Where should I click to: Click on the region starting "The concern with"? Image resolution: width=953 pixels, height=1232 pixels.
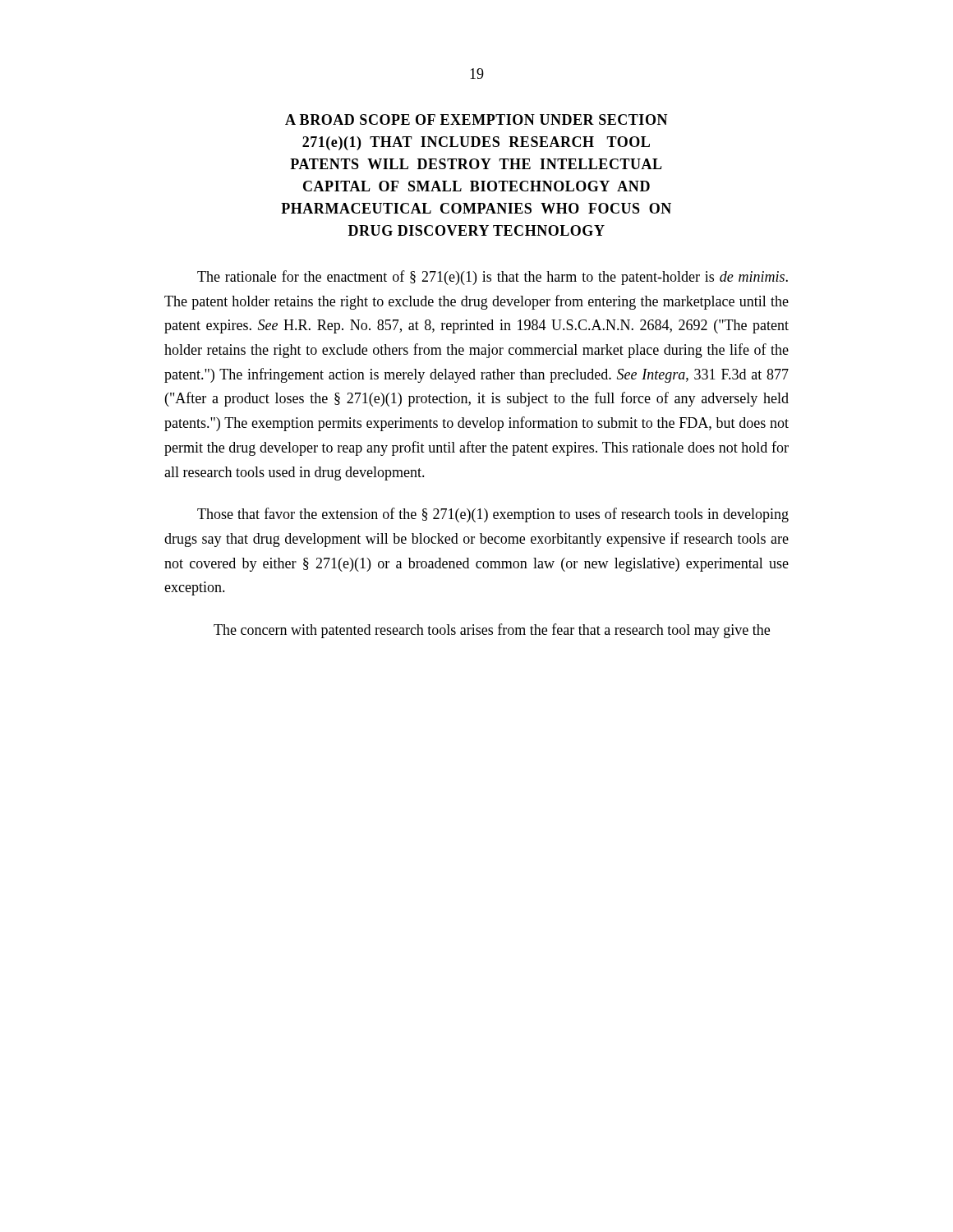[492, 630]
